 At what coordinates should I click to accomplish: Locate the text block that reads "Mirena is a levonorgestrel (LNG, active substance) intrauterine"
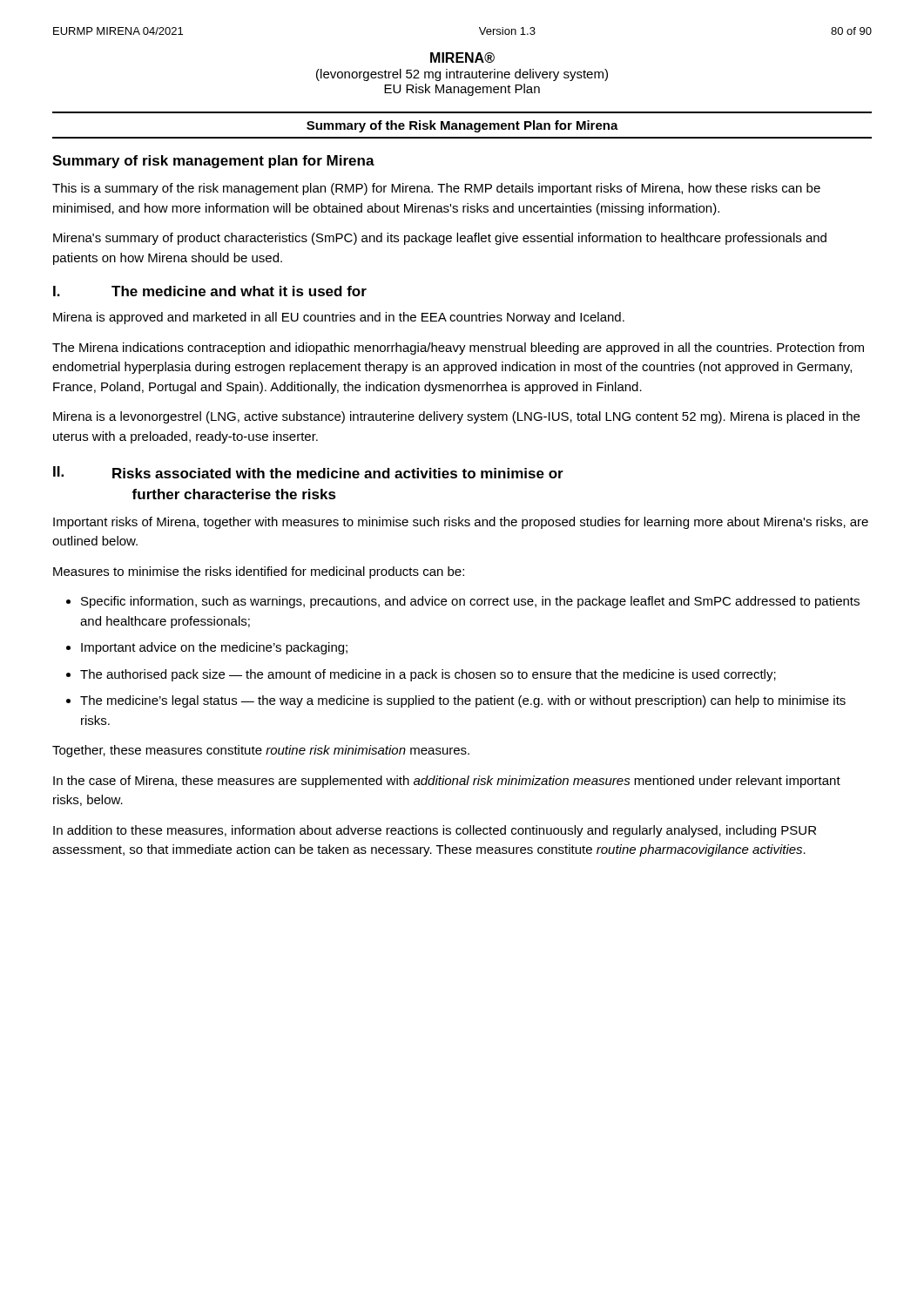point(462,426)
